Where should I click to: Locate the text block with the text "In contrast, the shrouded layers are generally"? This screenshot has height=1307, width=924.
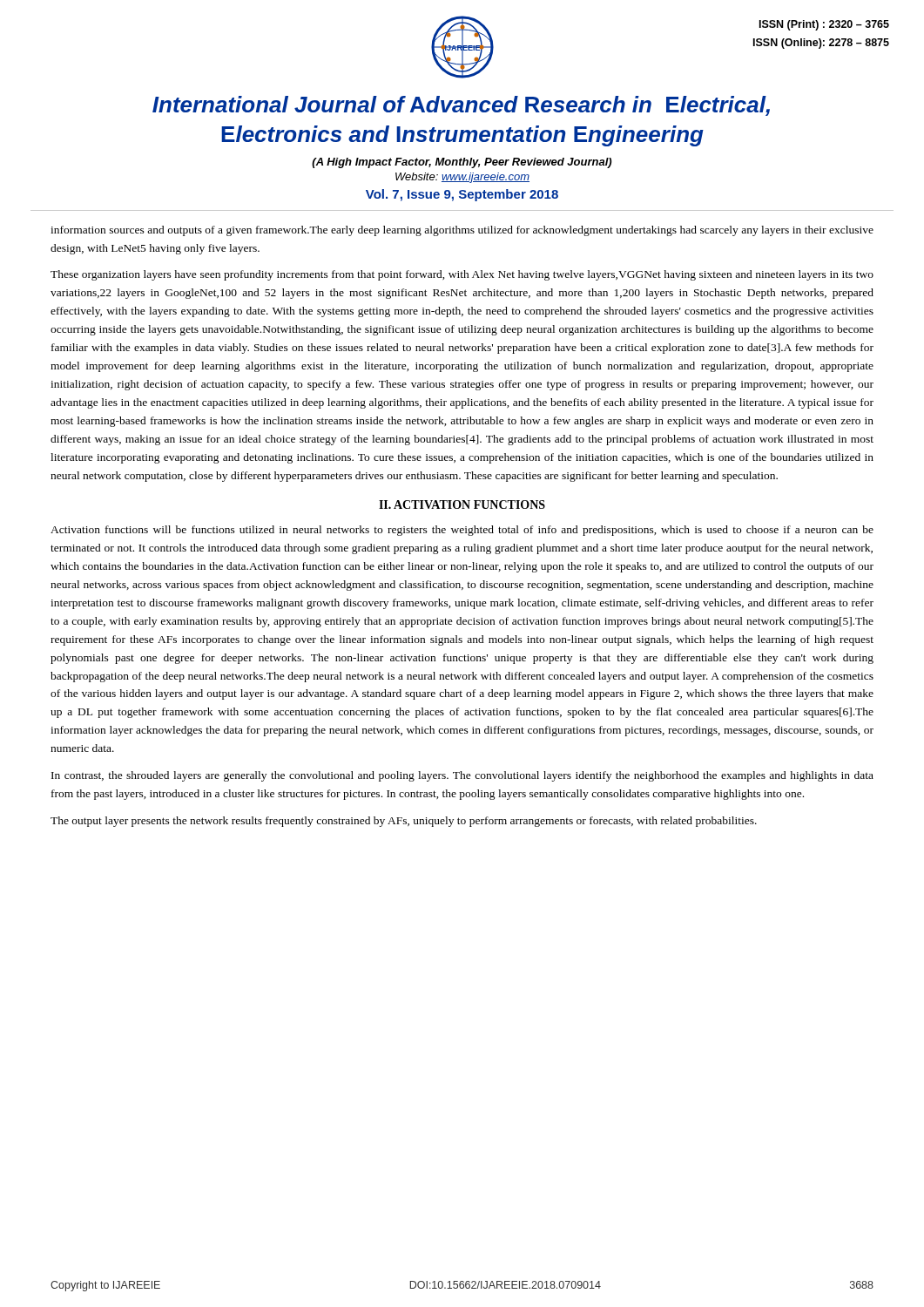462,785
